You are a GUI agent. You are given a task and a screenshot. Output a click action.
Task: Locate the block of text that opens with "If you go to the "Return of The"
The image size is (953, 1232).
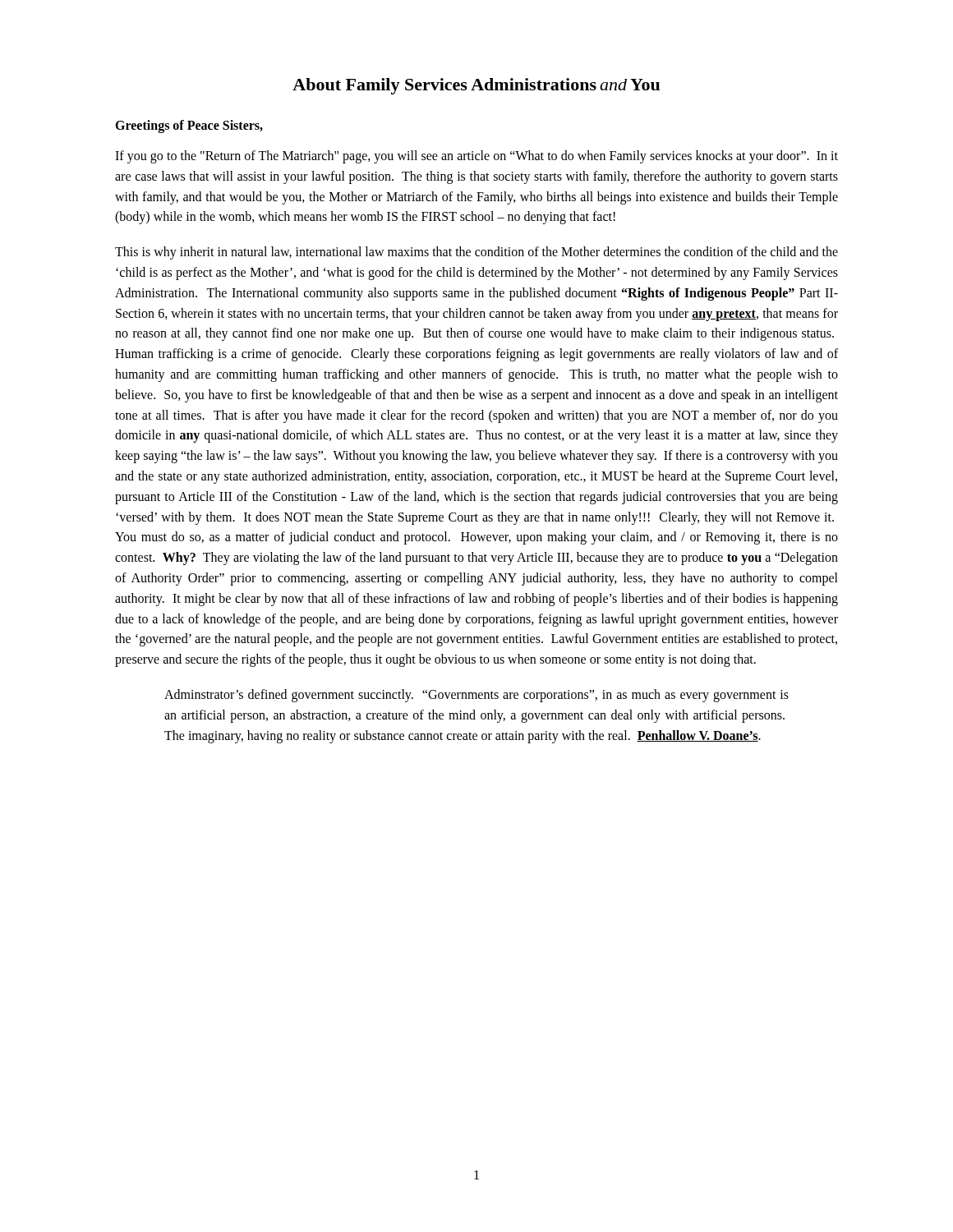pyautogui.click(x=476, y=186)
